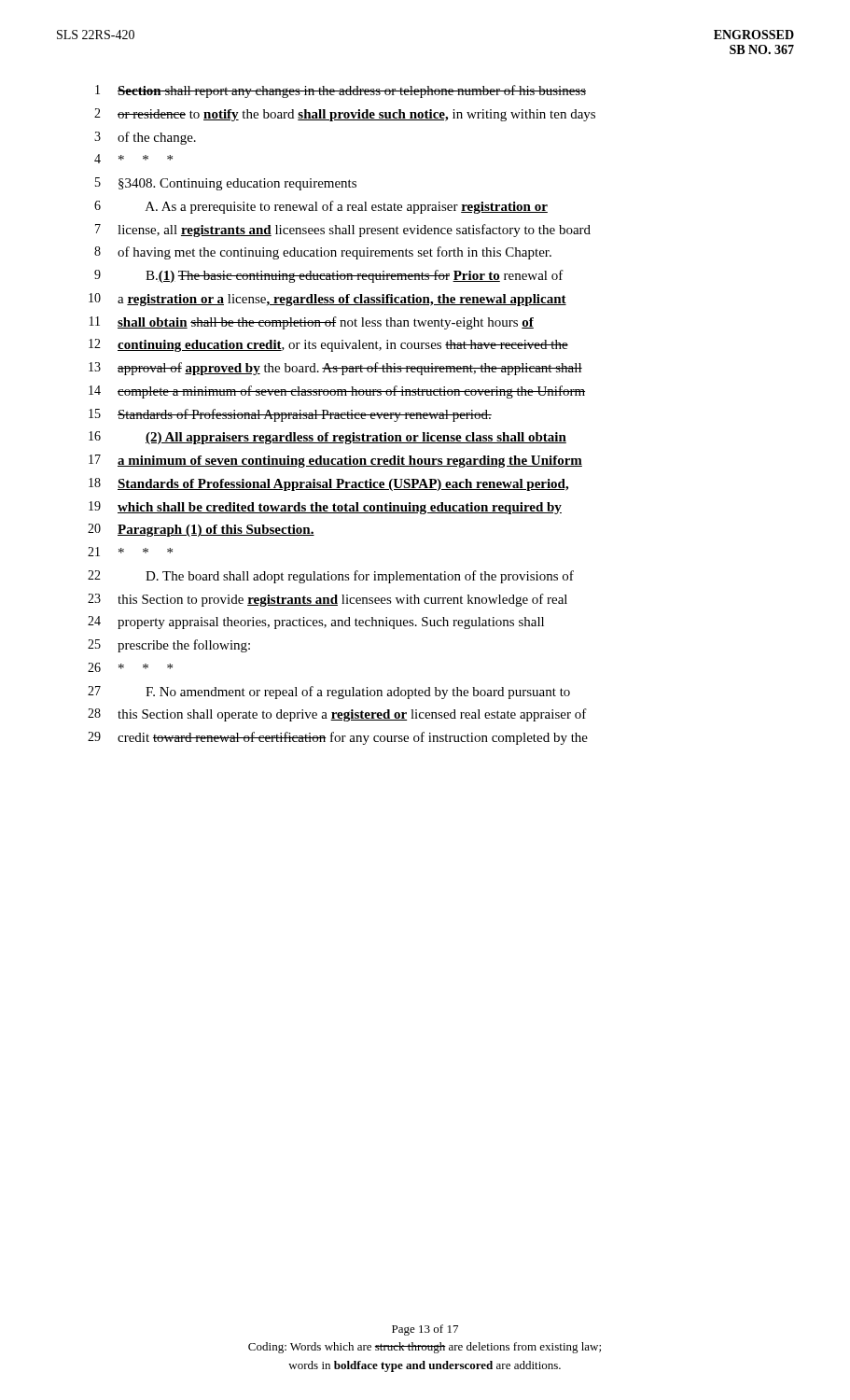Find the list item containing "26 * * *"

(x=95, y=667)
